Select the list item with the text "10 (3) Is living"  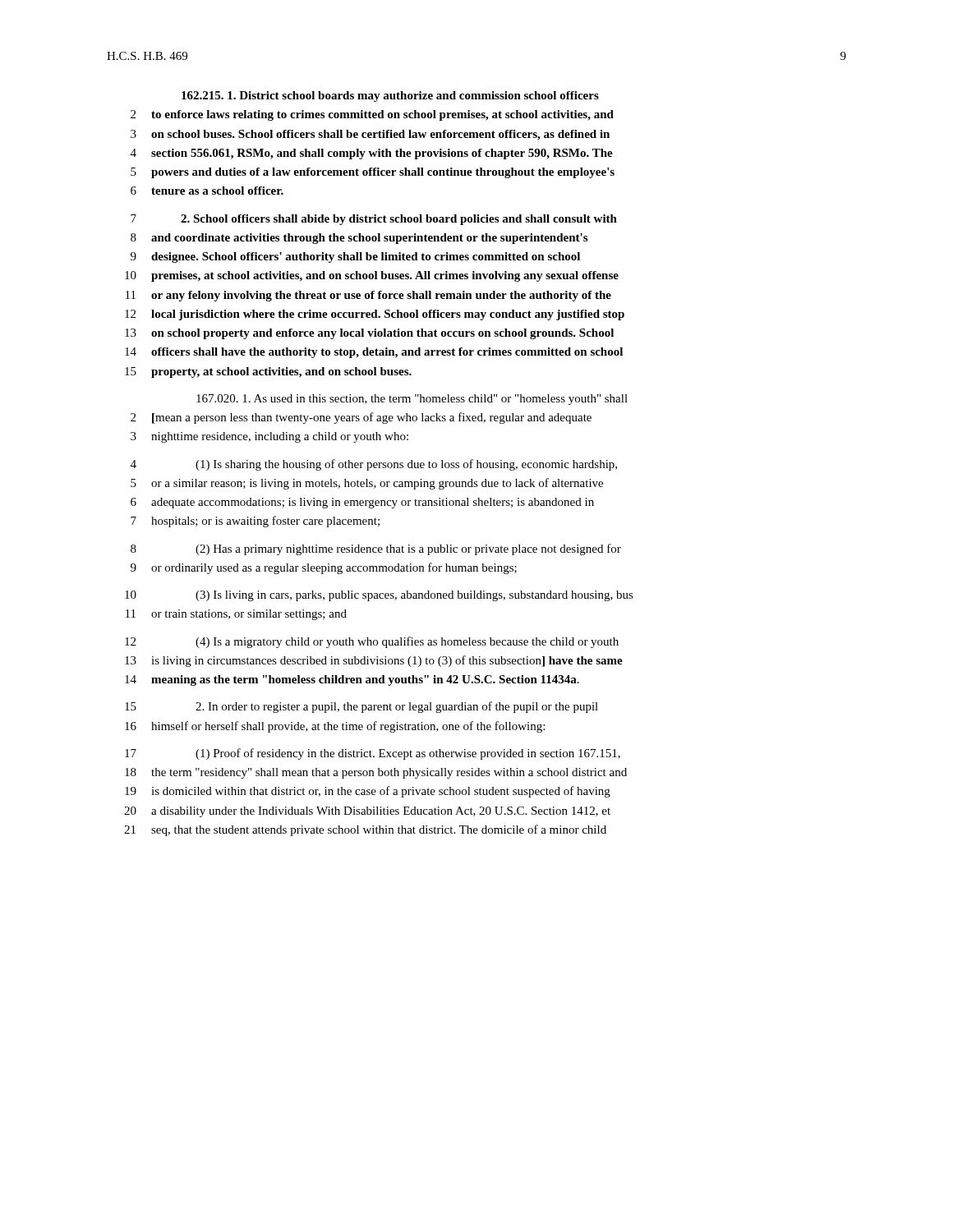pyautogui.click(x=476, y=605)
